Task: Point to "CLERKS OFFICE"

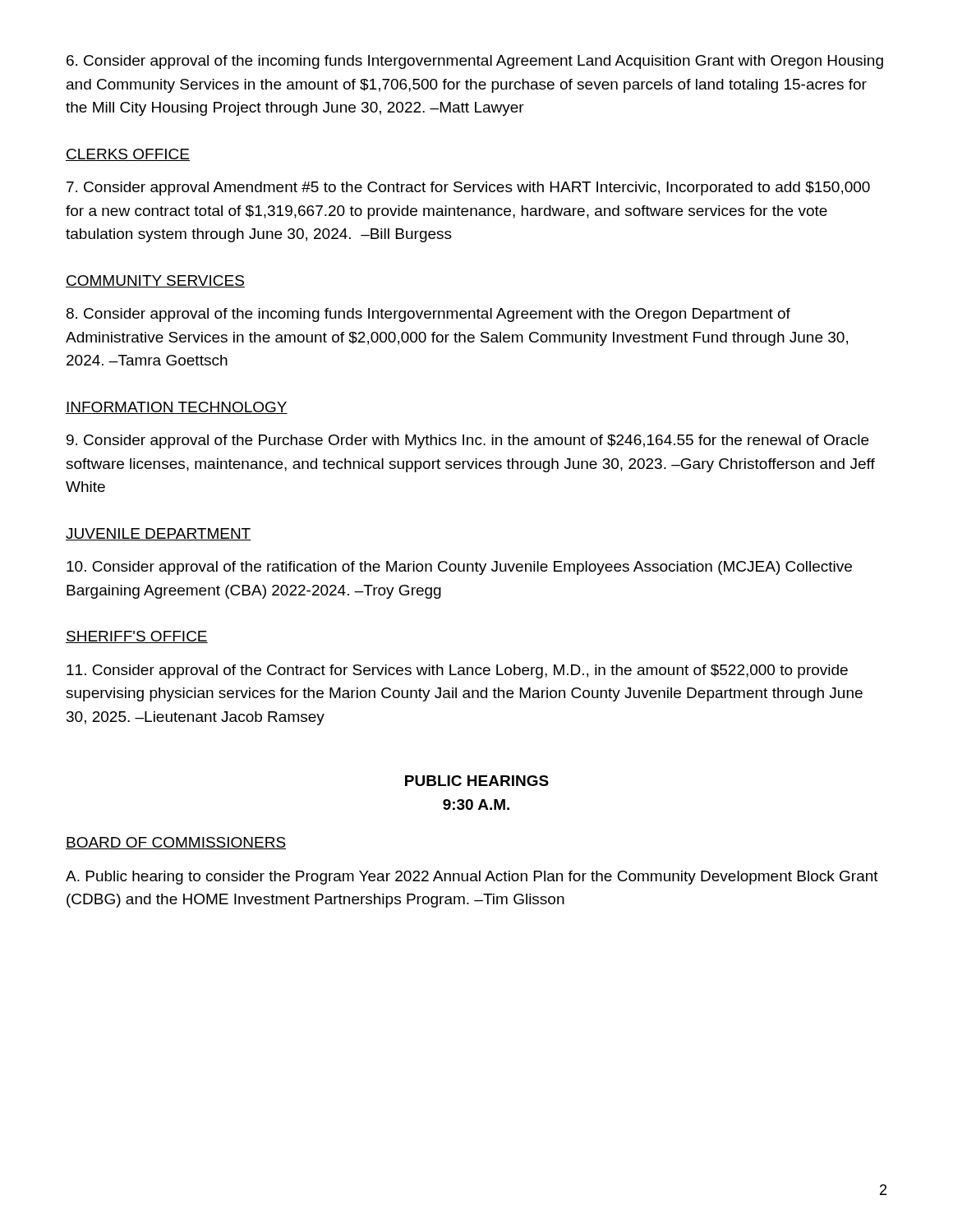Action: (128, 154)
